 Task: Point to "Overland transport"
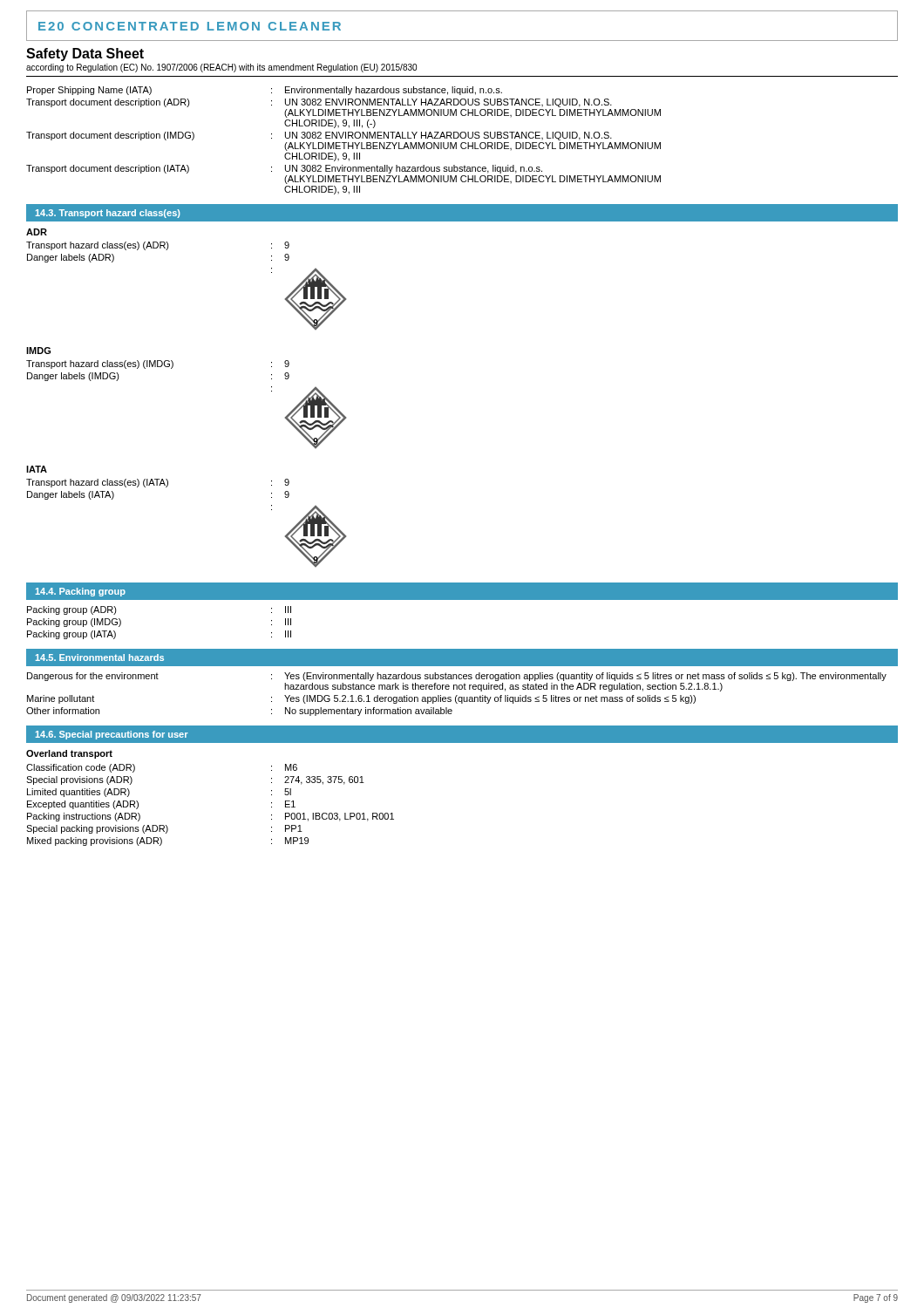click(x=69, y=753)
